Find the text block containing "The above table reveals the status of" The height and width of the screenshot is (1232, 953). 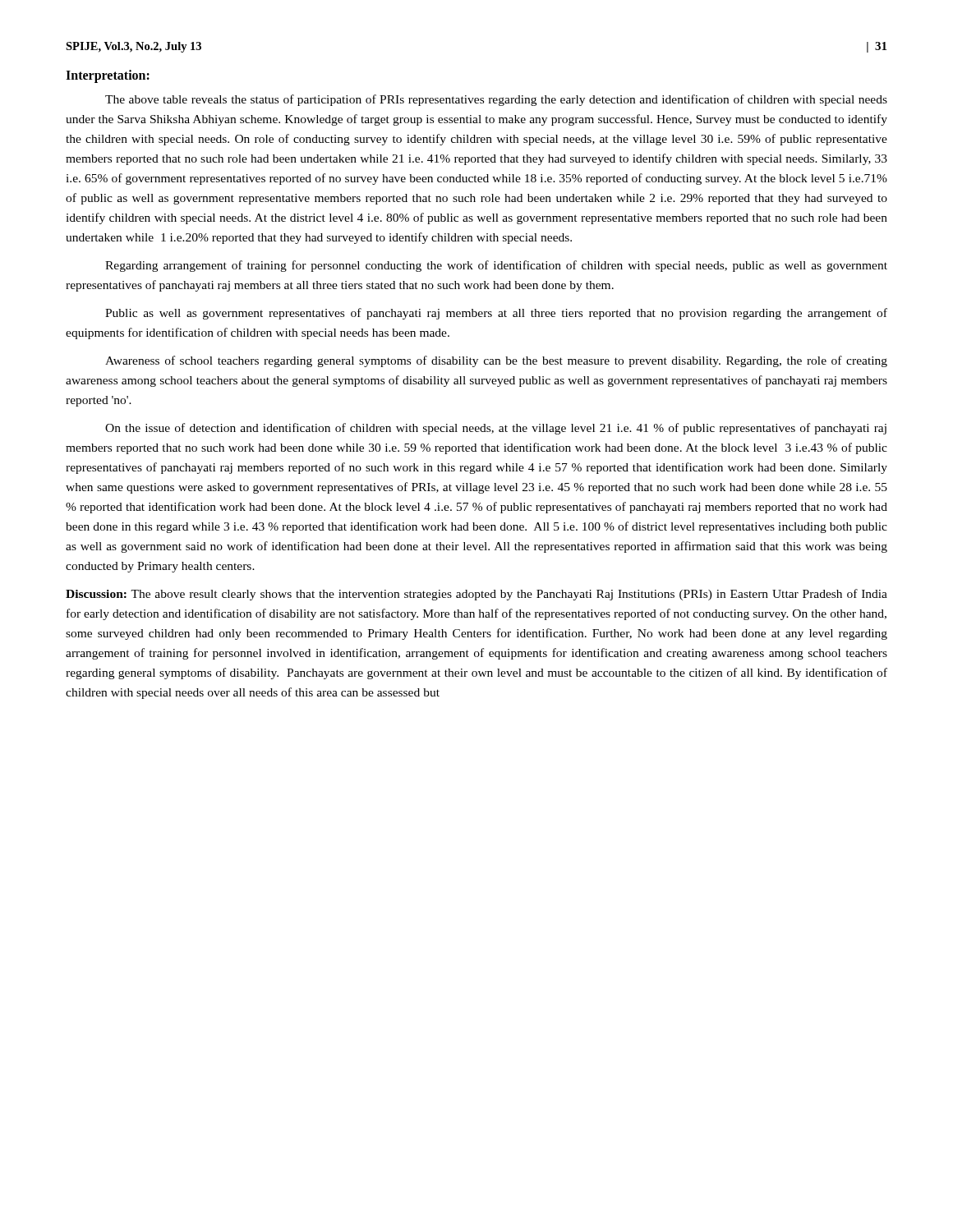tap(496, 100)
